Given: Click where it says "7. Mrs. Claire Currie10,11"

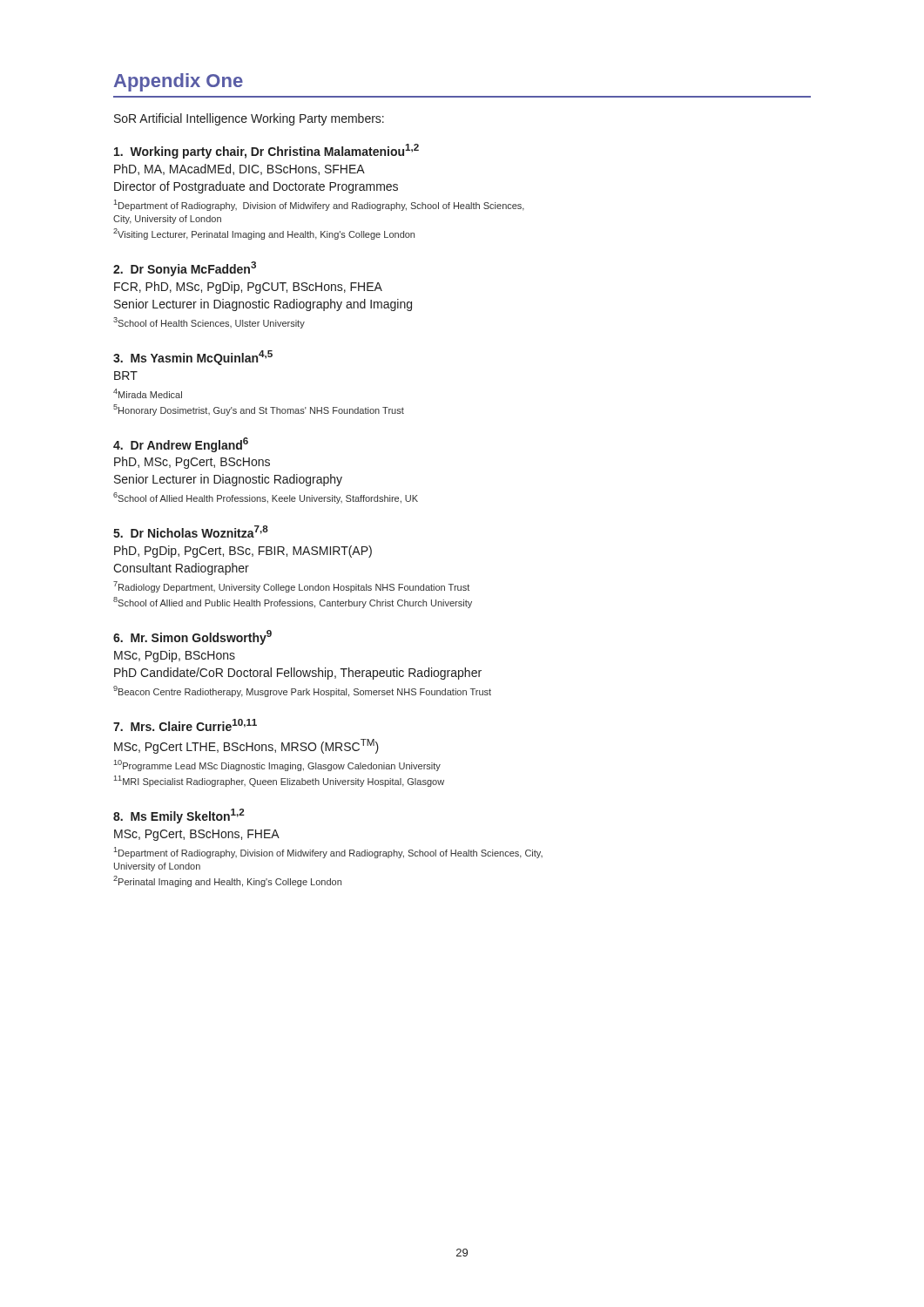Looking at the screenshot, I should click(185, 725).
